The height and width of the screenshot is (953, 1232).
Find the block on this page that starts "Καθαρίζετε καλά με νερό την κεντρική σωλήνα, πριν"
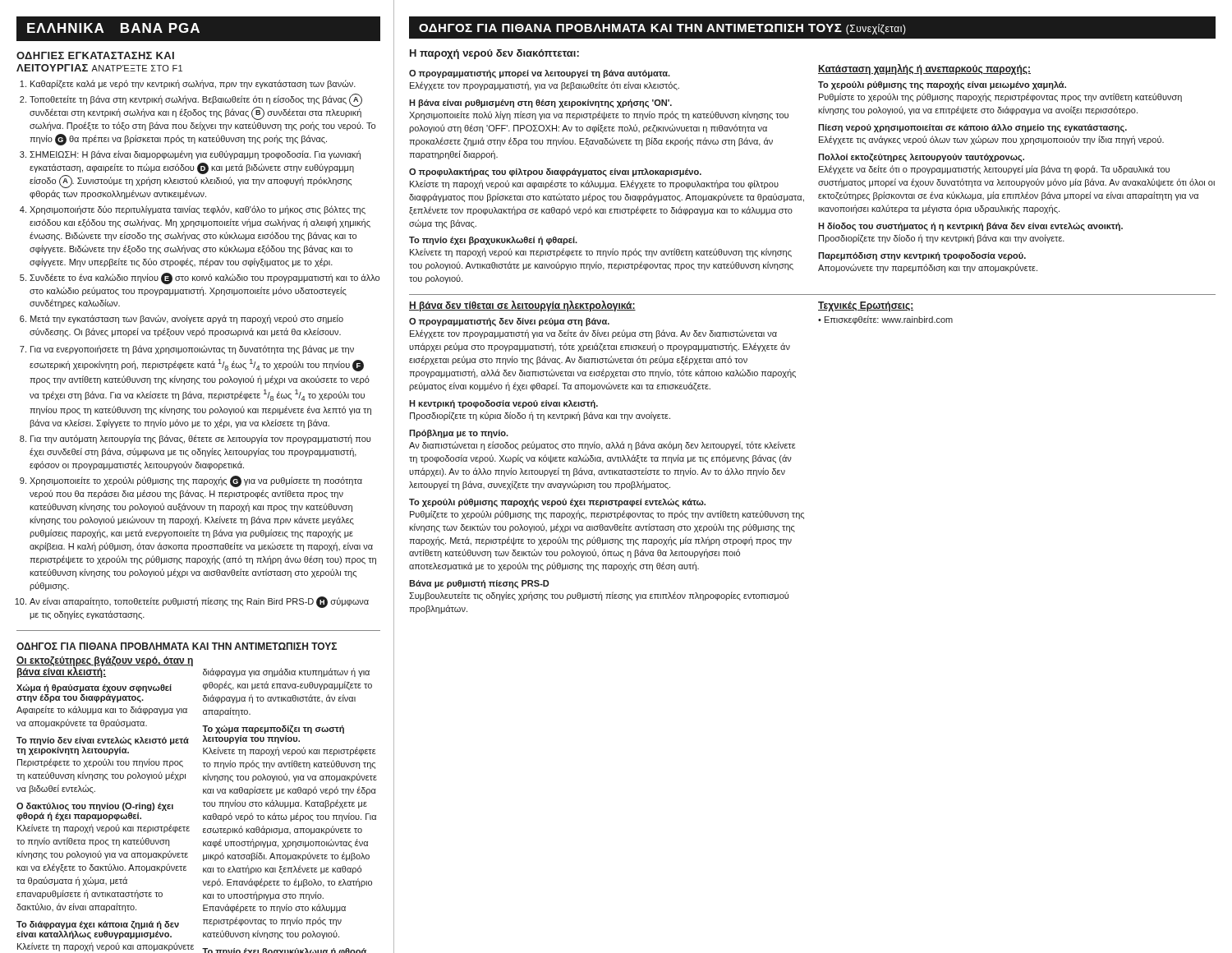click(205, 209)
